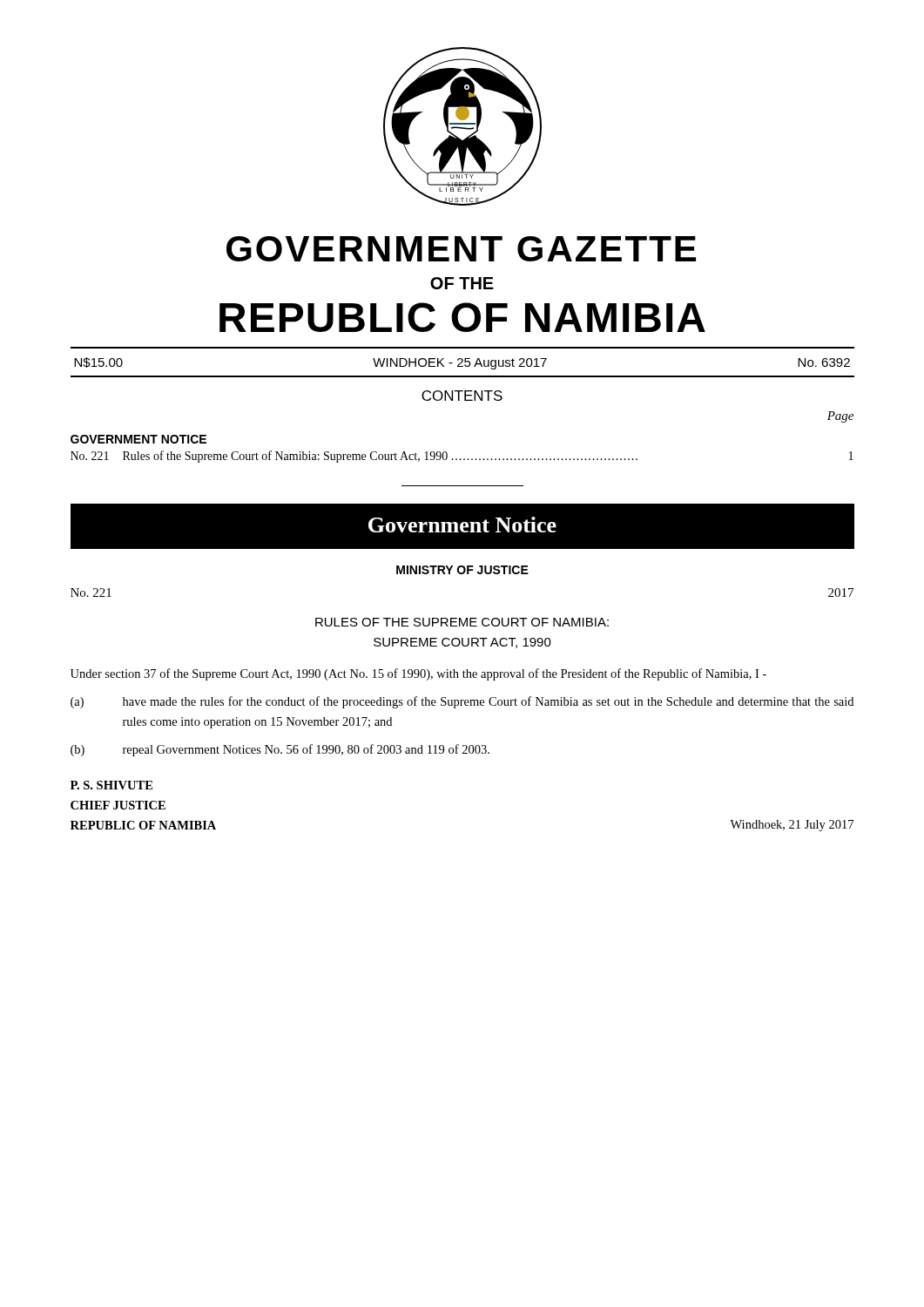Find the table

tap(462, 362)
